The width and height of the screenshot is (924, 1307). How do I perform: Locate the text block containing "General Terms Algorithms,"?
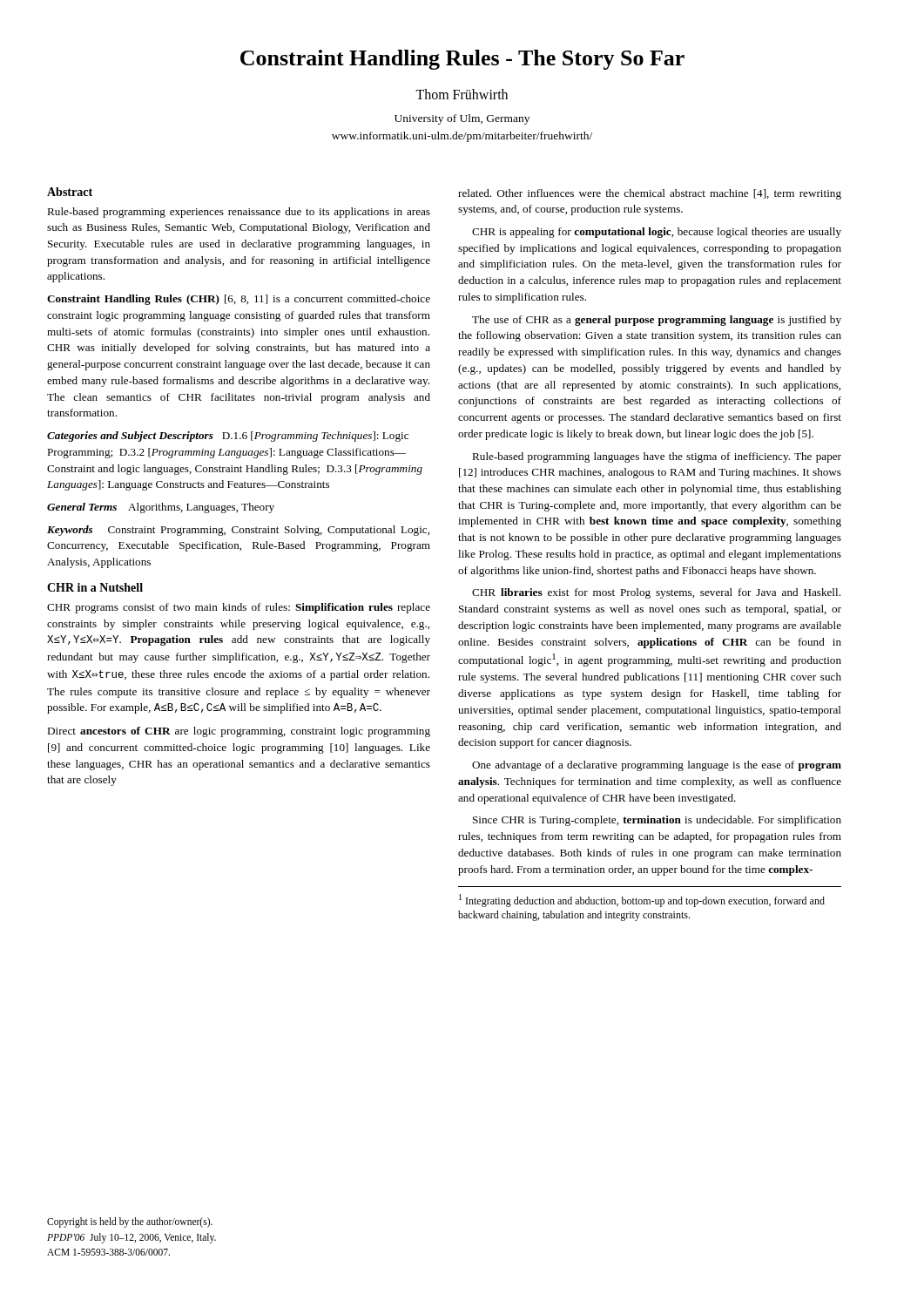pos(239,507)
